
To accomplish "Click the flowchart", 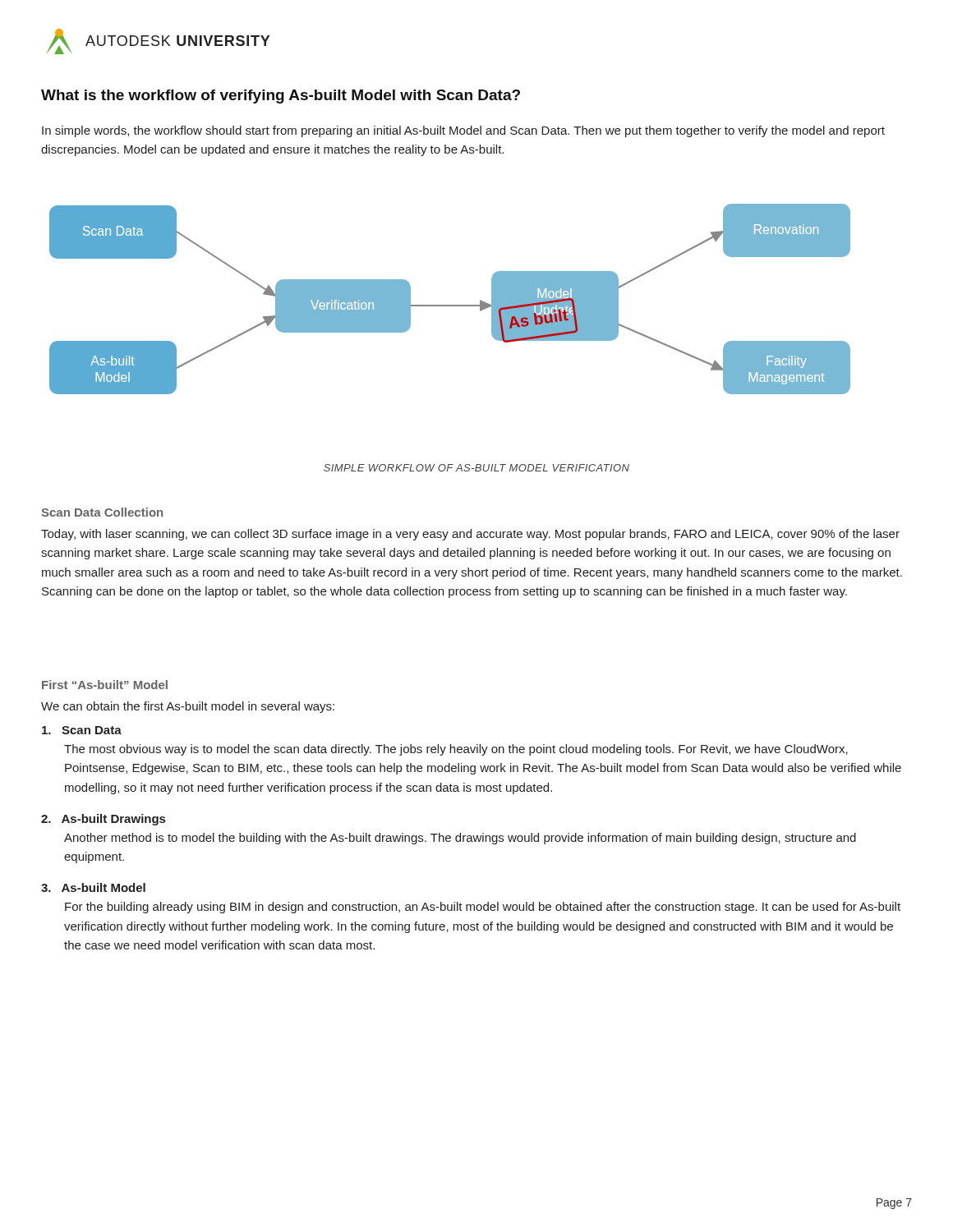I will pyautogui.click(x=476, y=320).
